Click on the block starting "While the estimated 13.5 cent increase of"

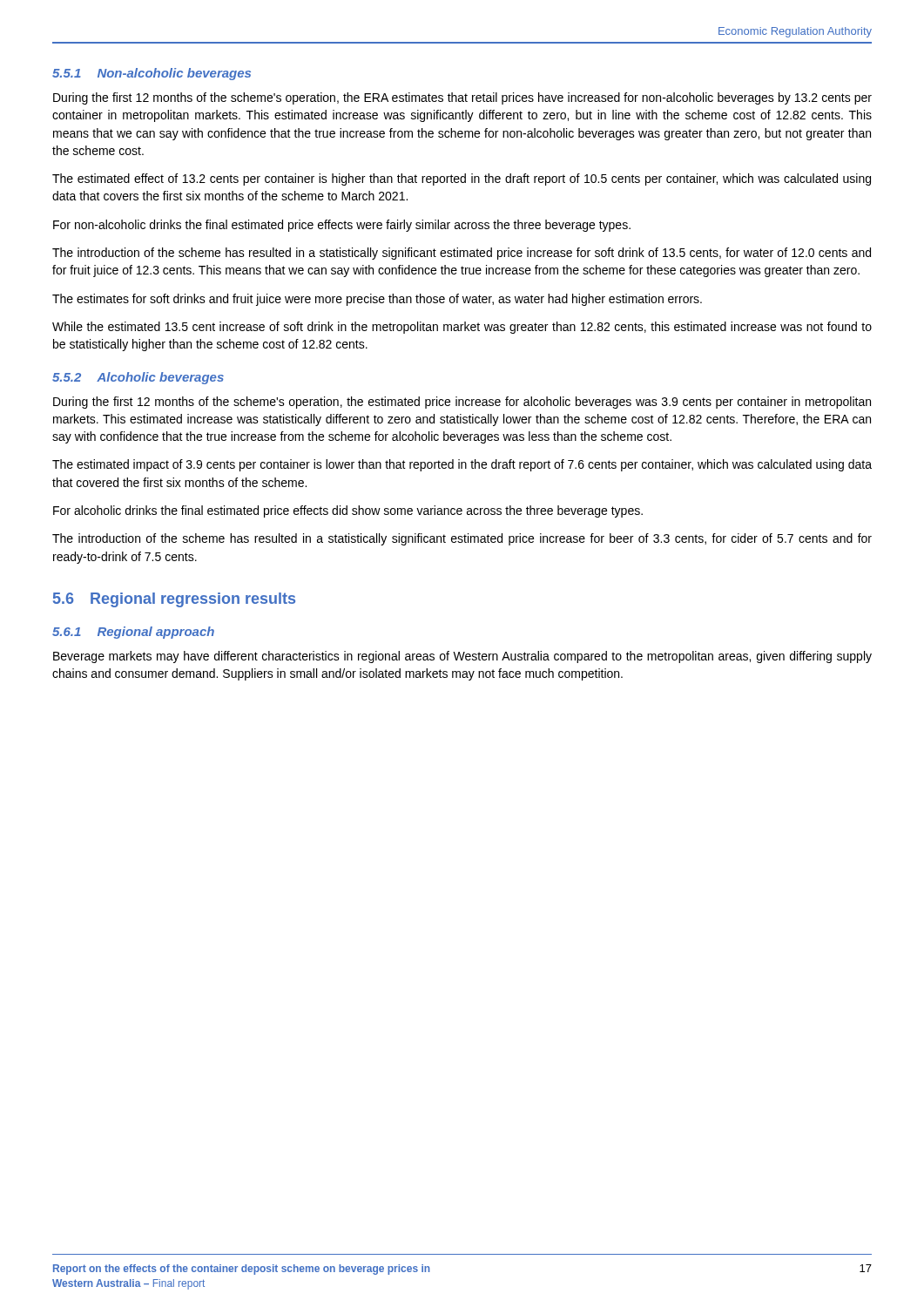[x=462, y=336]
